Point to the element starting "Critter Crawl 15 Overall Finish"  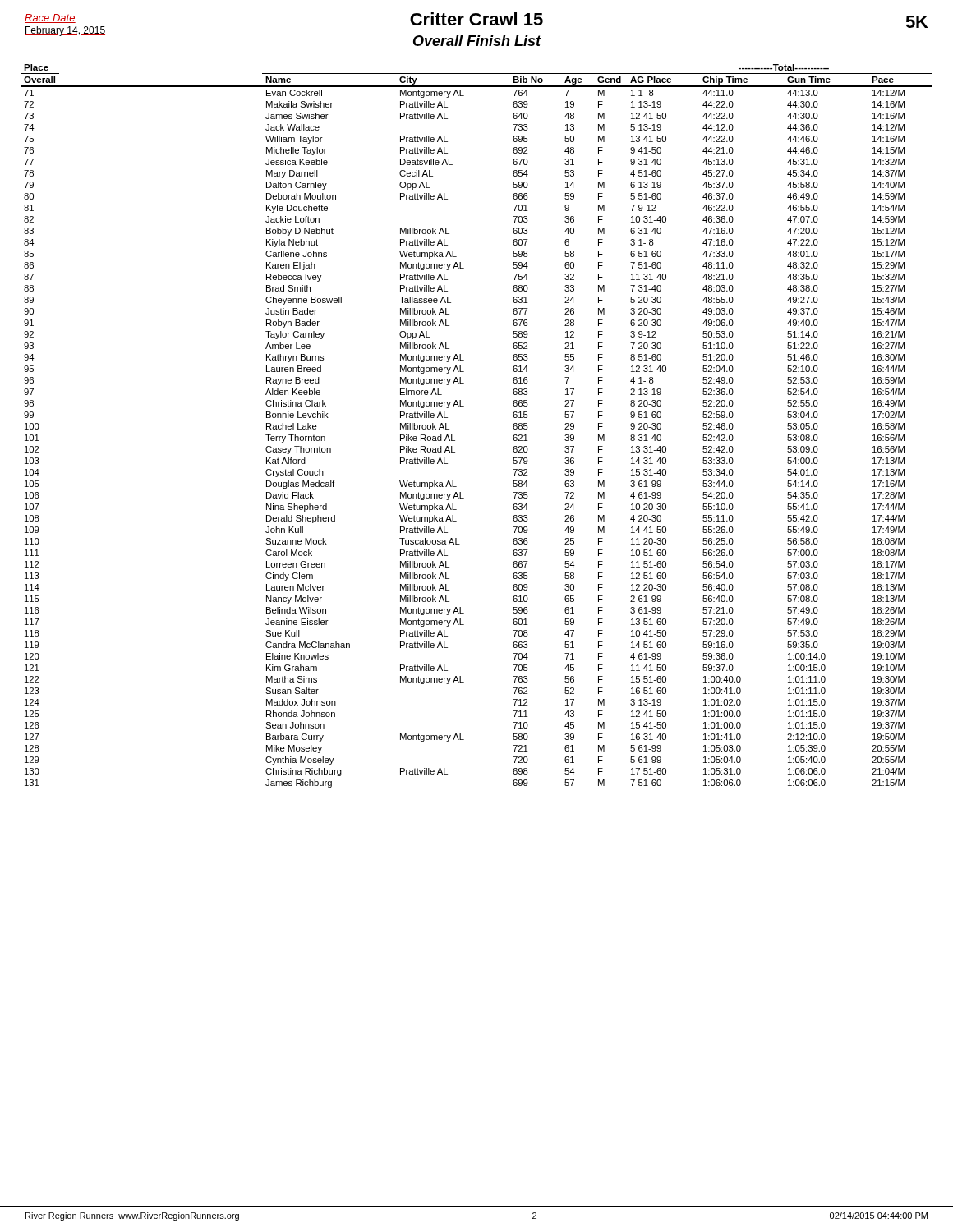[476, 30]
